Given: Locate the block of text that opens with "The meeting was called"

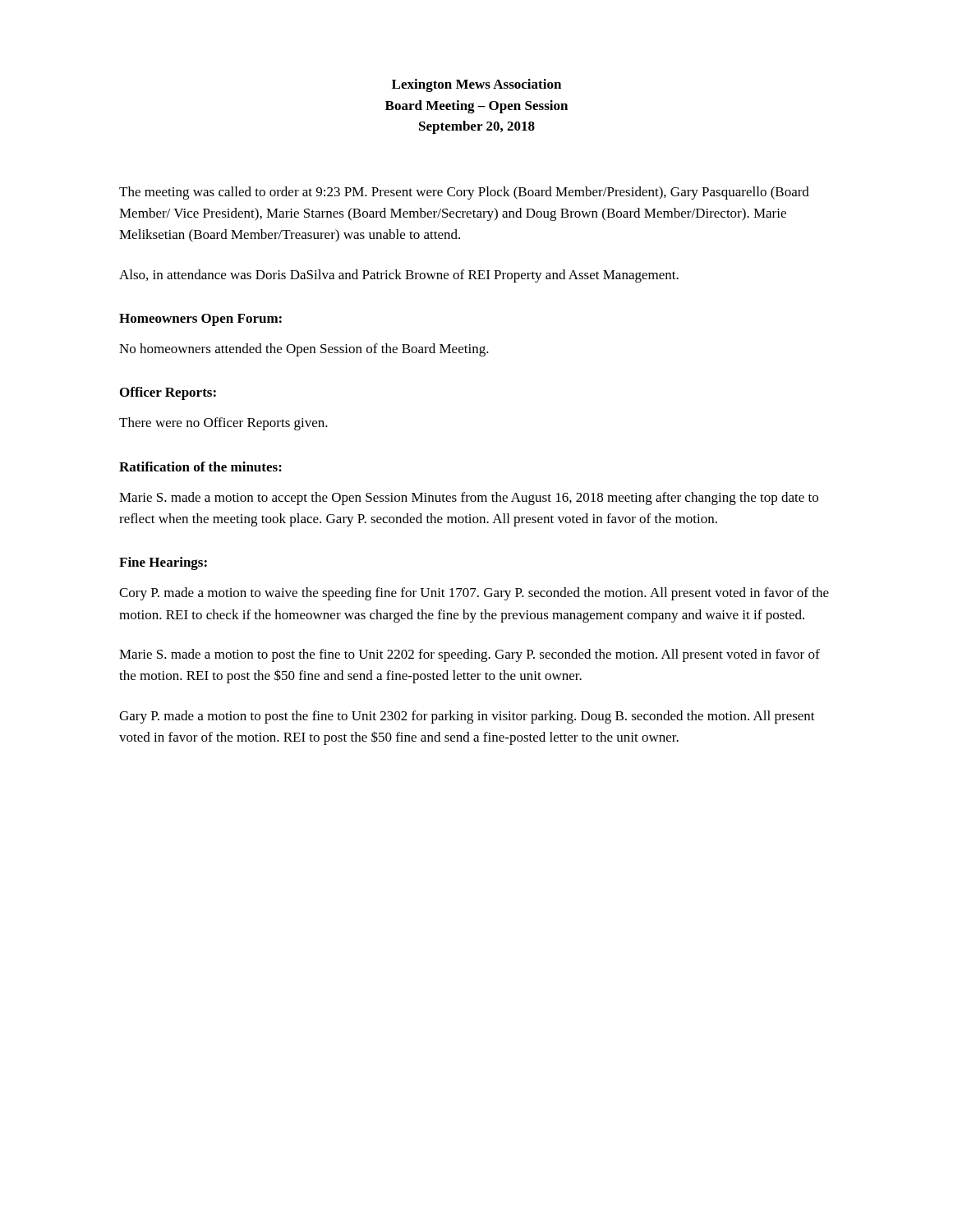Looking at the screenshot, I should point(464,213).
